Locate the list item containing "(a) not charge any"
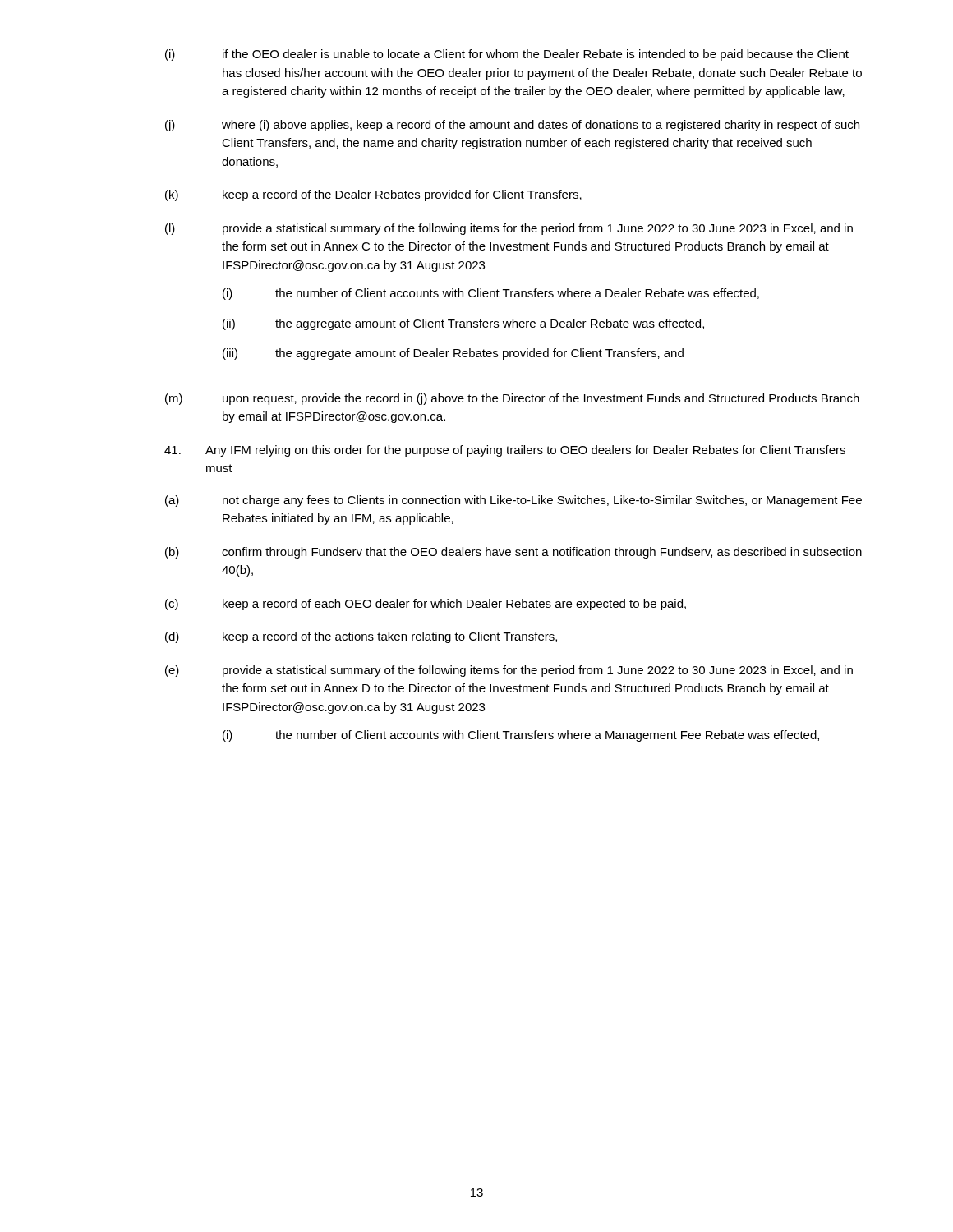This screenshot has height=1232, width=953. [518, 509]
